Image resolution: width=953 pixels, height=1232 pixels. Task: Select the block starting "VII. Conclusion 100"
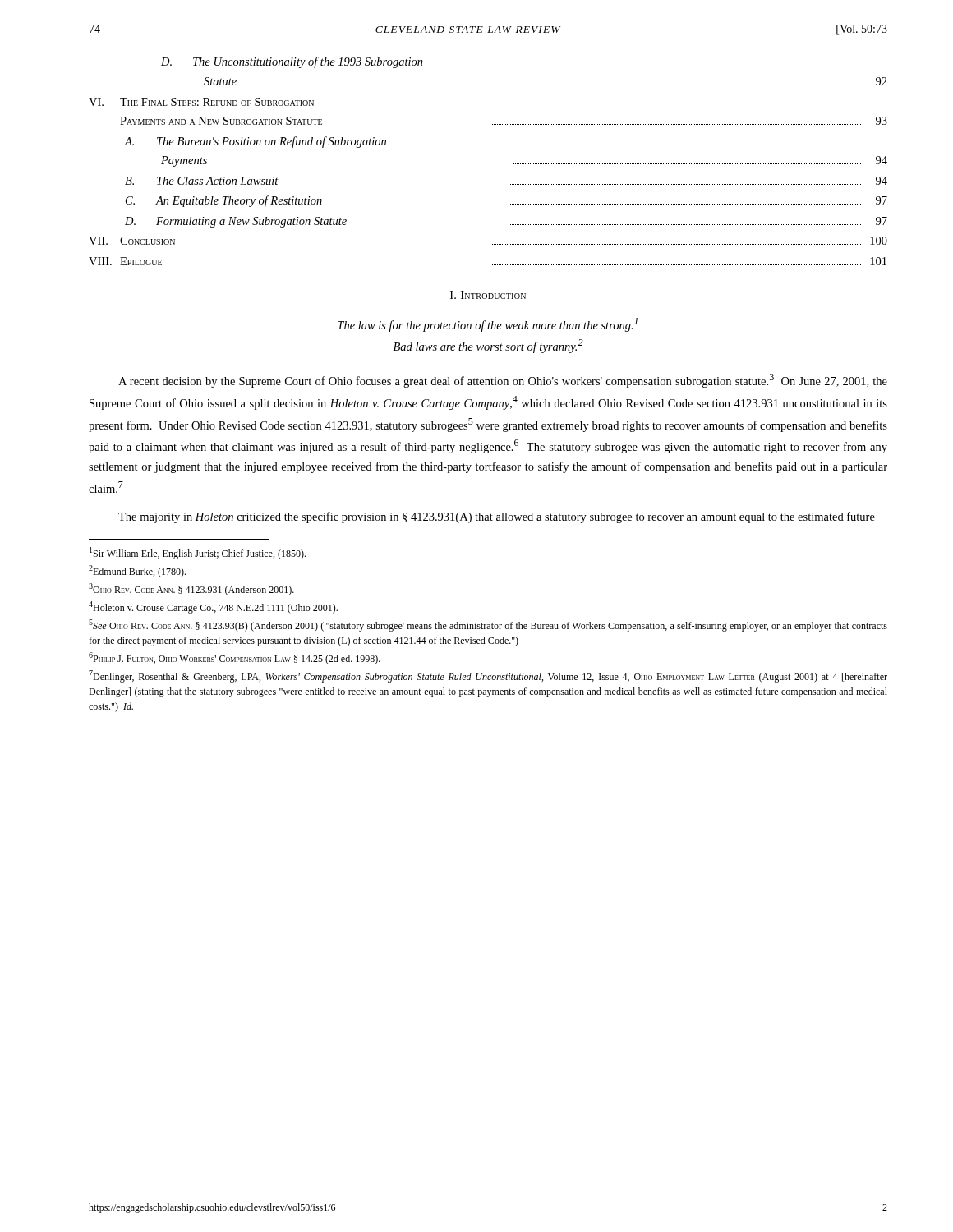click(488, 241)
